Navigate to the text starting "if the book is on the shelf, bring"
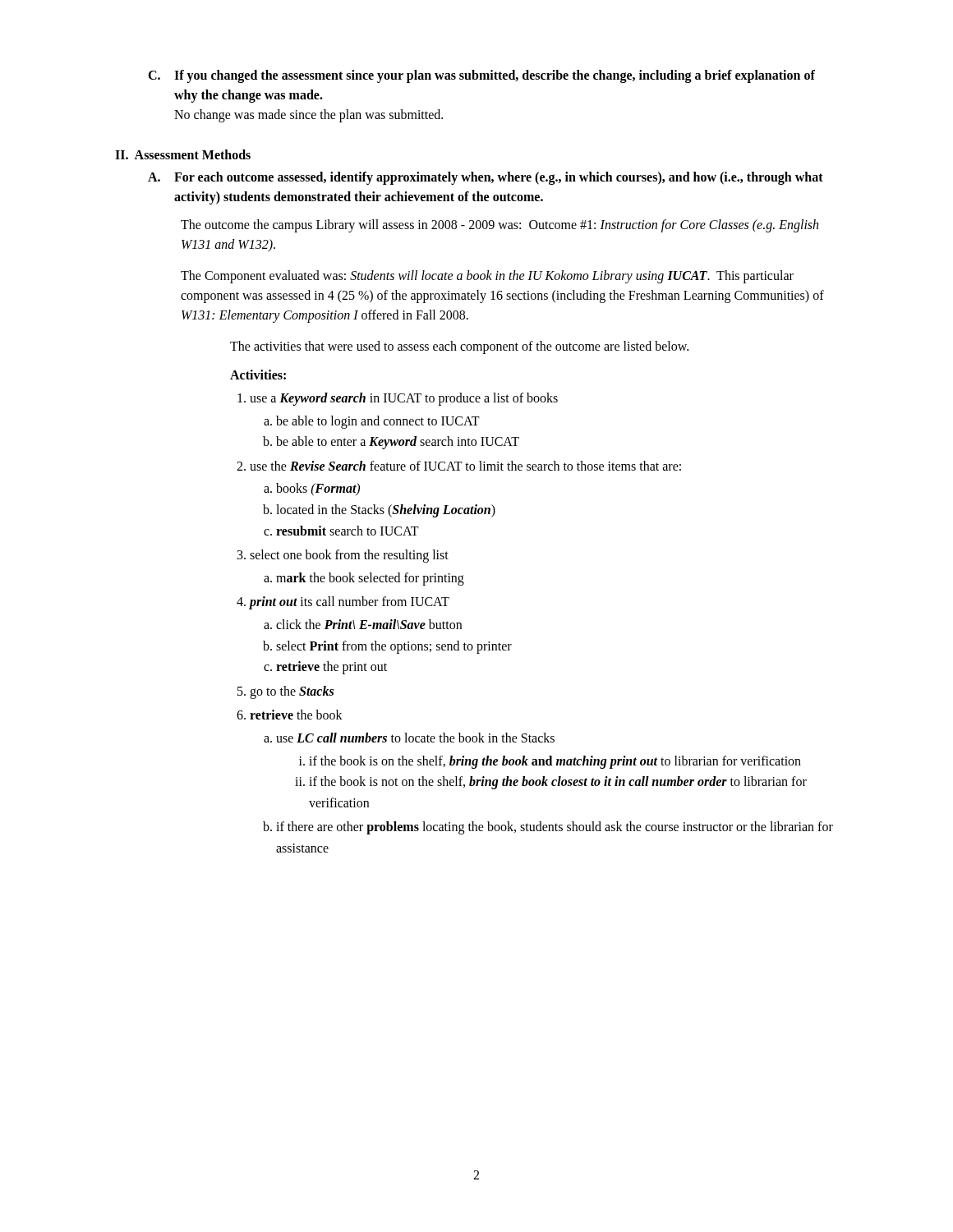Viewport: 953px width, 1232px height. tap(555, 761)
